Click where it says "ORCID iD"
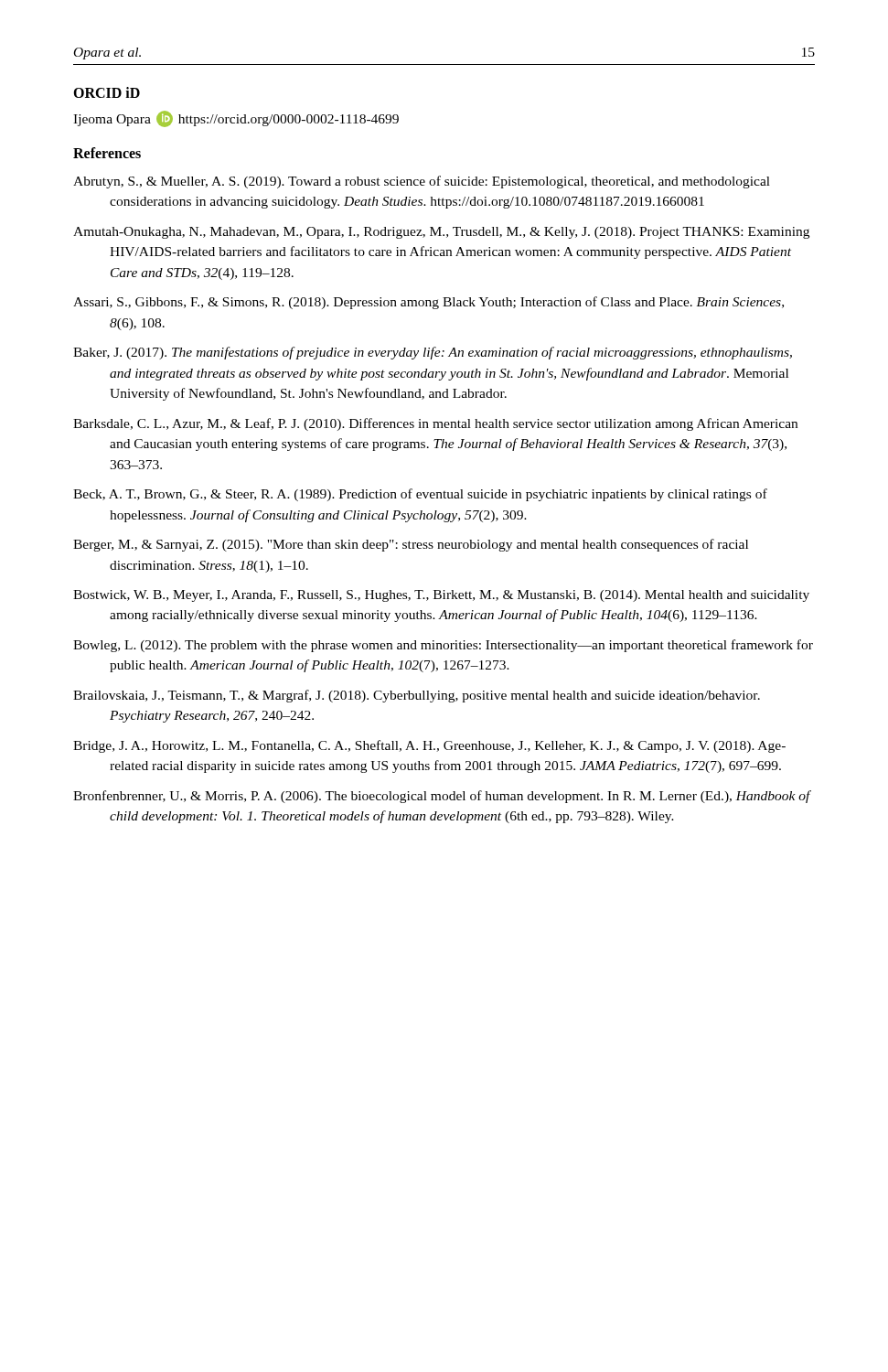 pyautogui.click(x=107, y=93)
